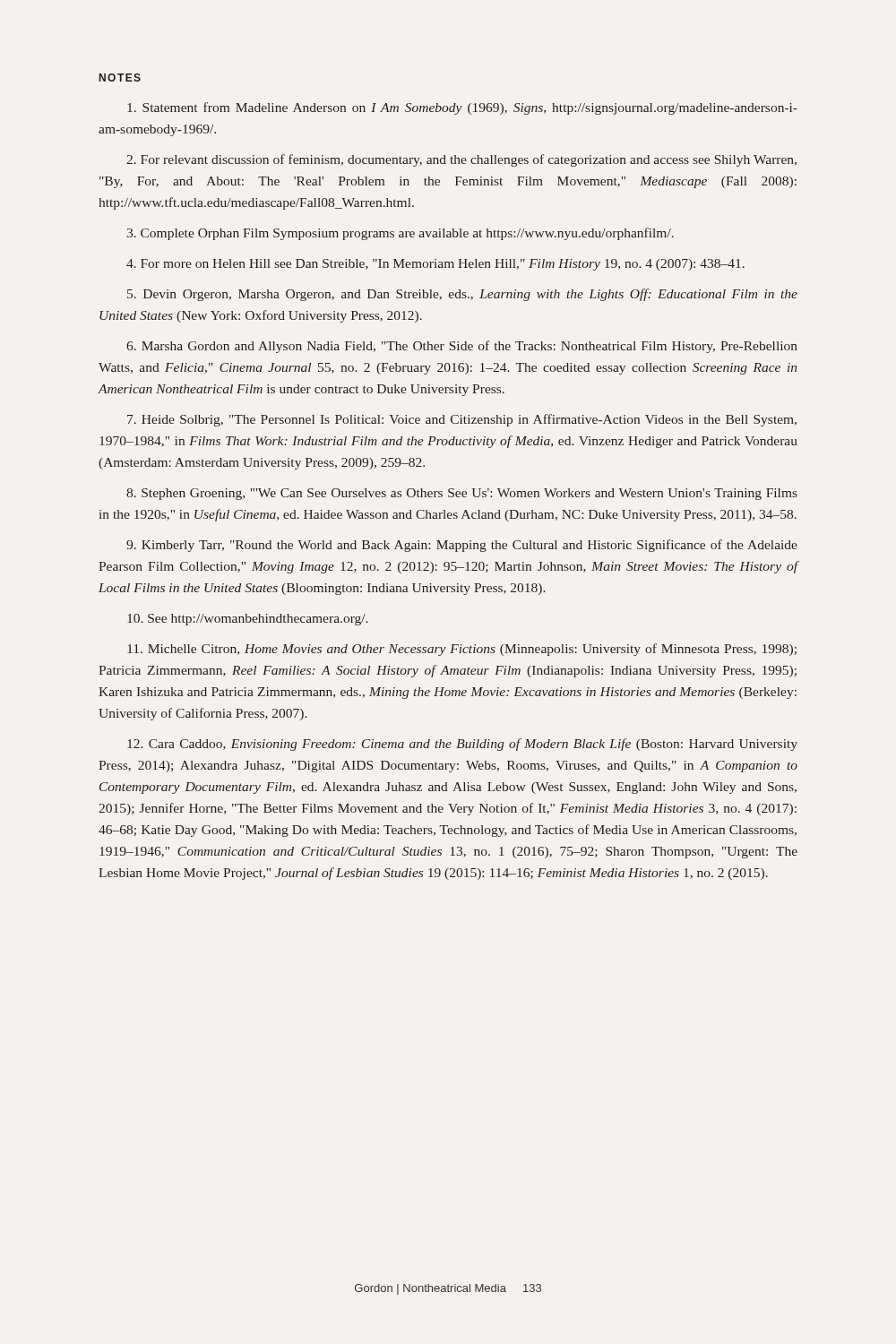
Task: Click the passage that begins "7. Heide Solbrig, "The"
Action: [x=448, y=441]
